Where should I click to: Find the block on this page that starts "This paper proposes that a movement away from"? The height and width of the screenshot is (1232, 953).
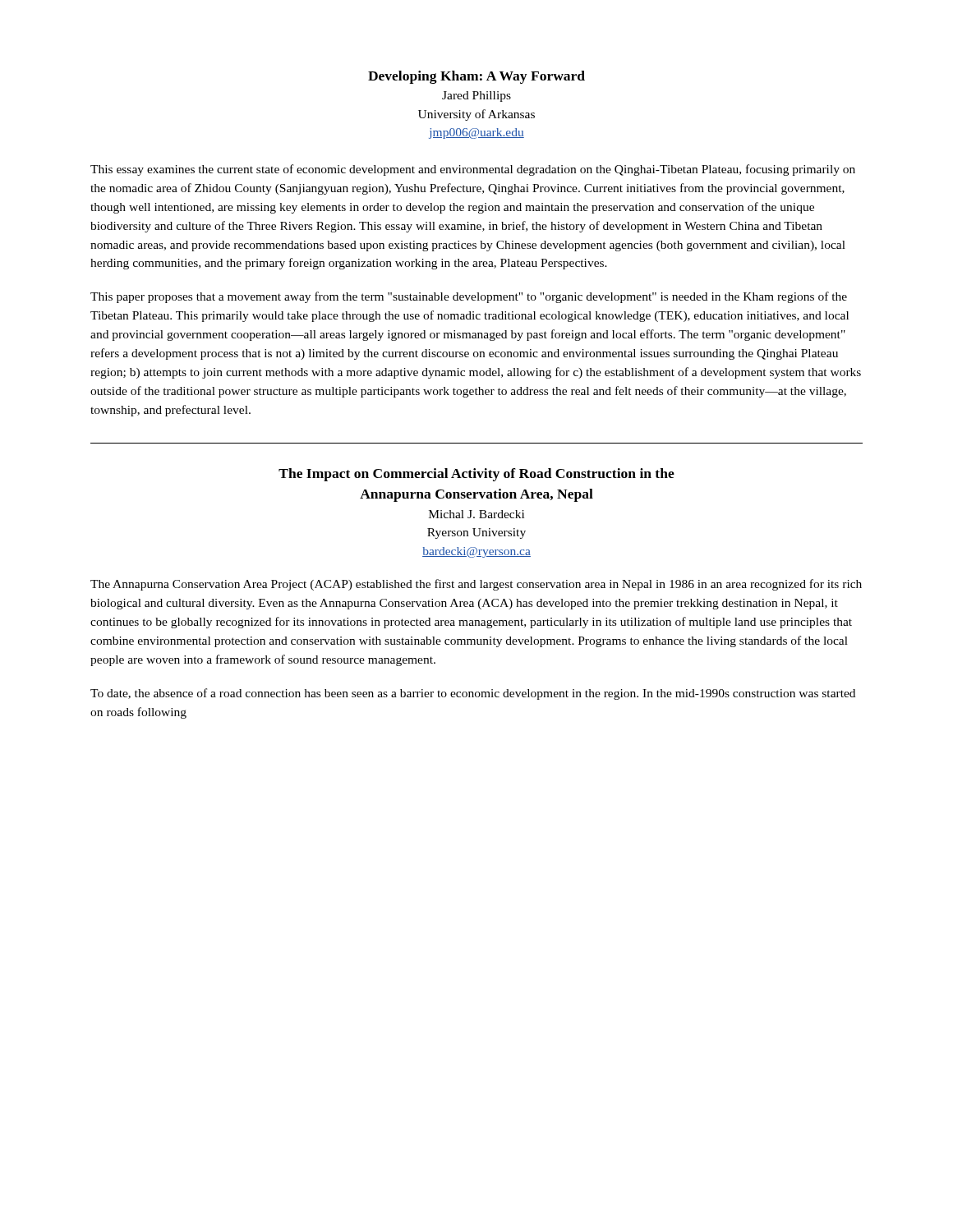476,353
